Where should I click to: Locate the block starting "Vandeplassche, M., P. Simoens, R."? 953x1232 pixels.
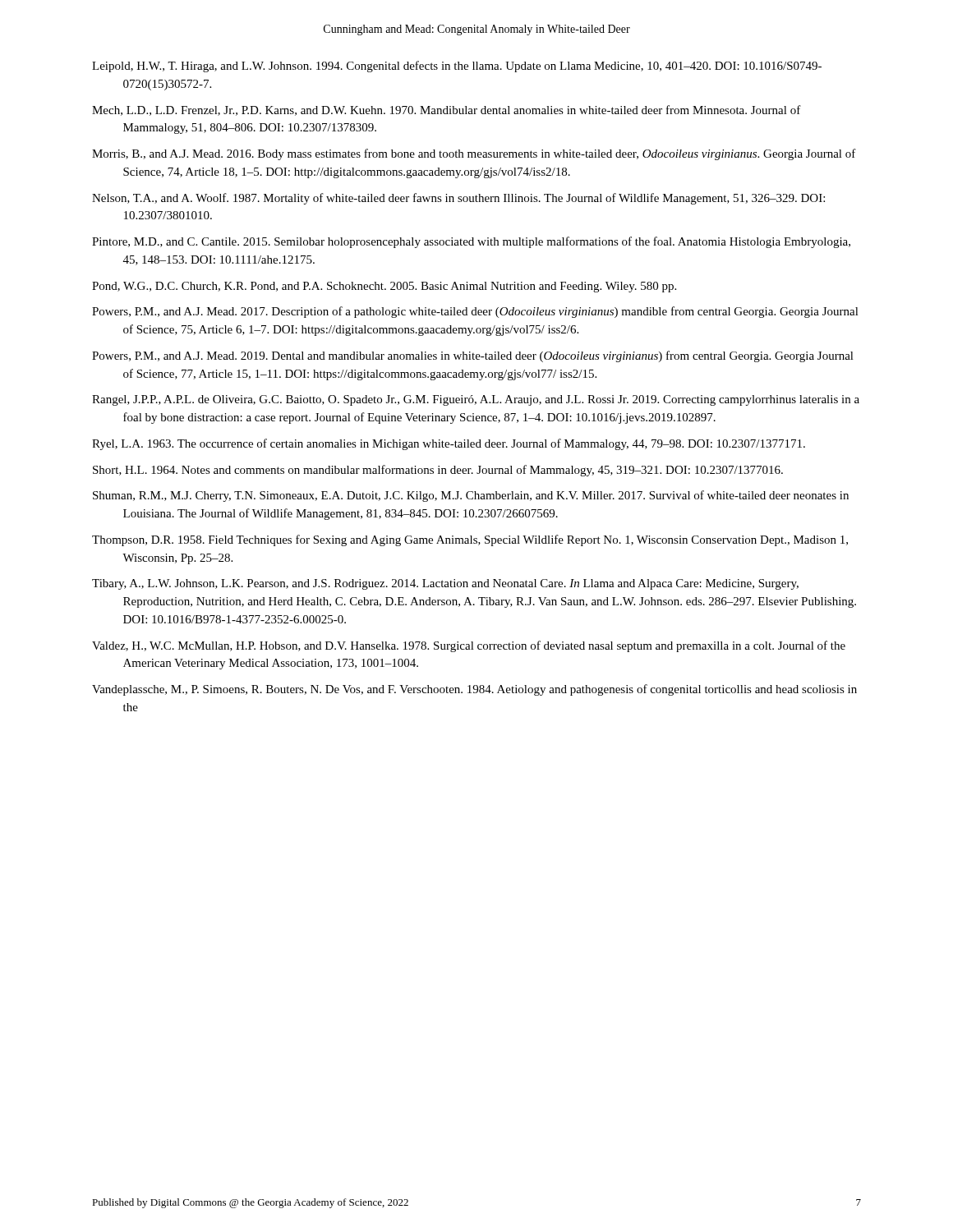pos(475,698)
